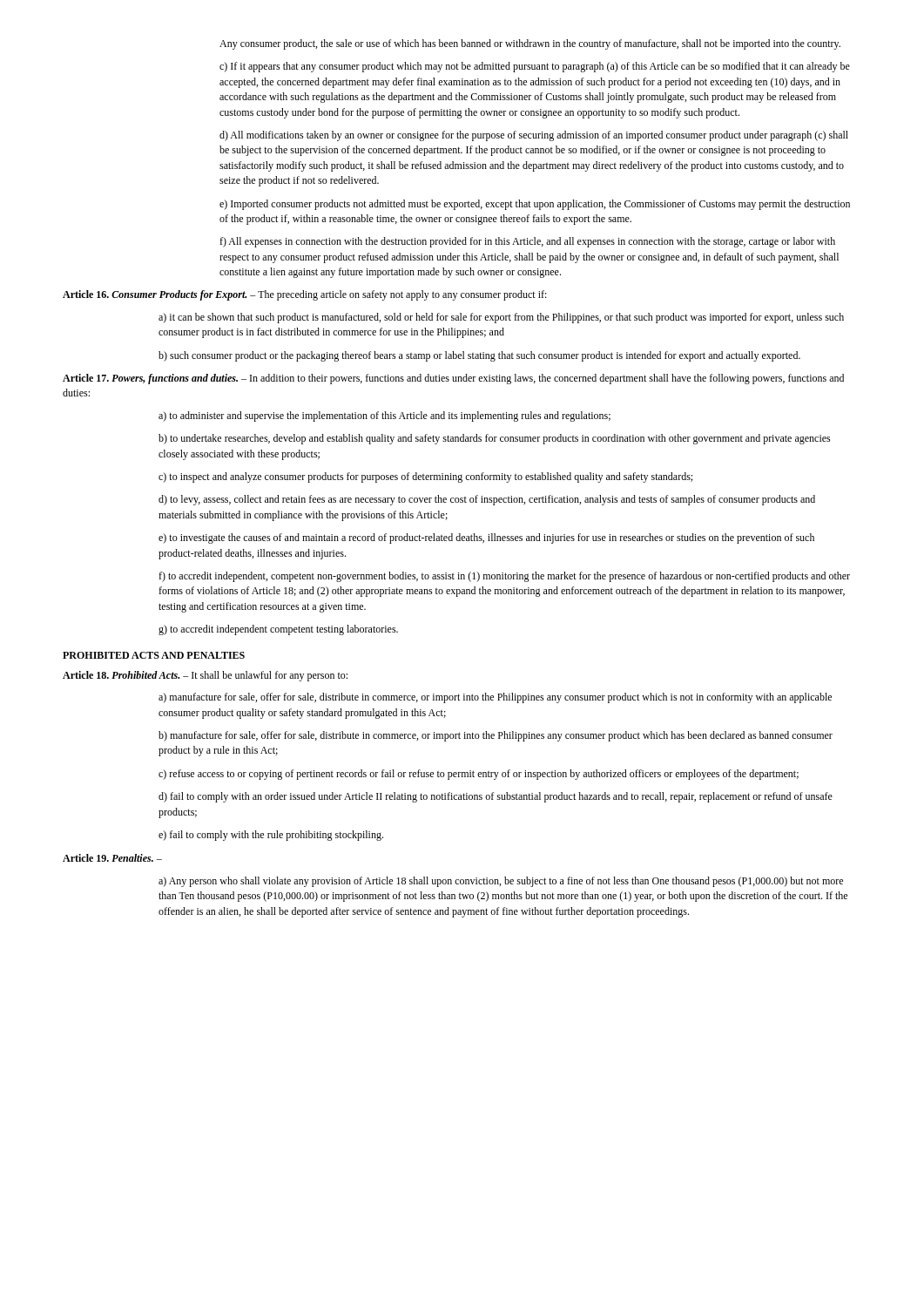Click on the element starting "d) All modifications taken by an owner"
924x1307 pixels.
point(534,158)
